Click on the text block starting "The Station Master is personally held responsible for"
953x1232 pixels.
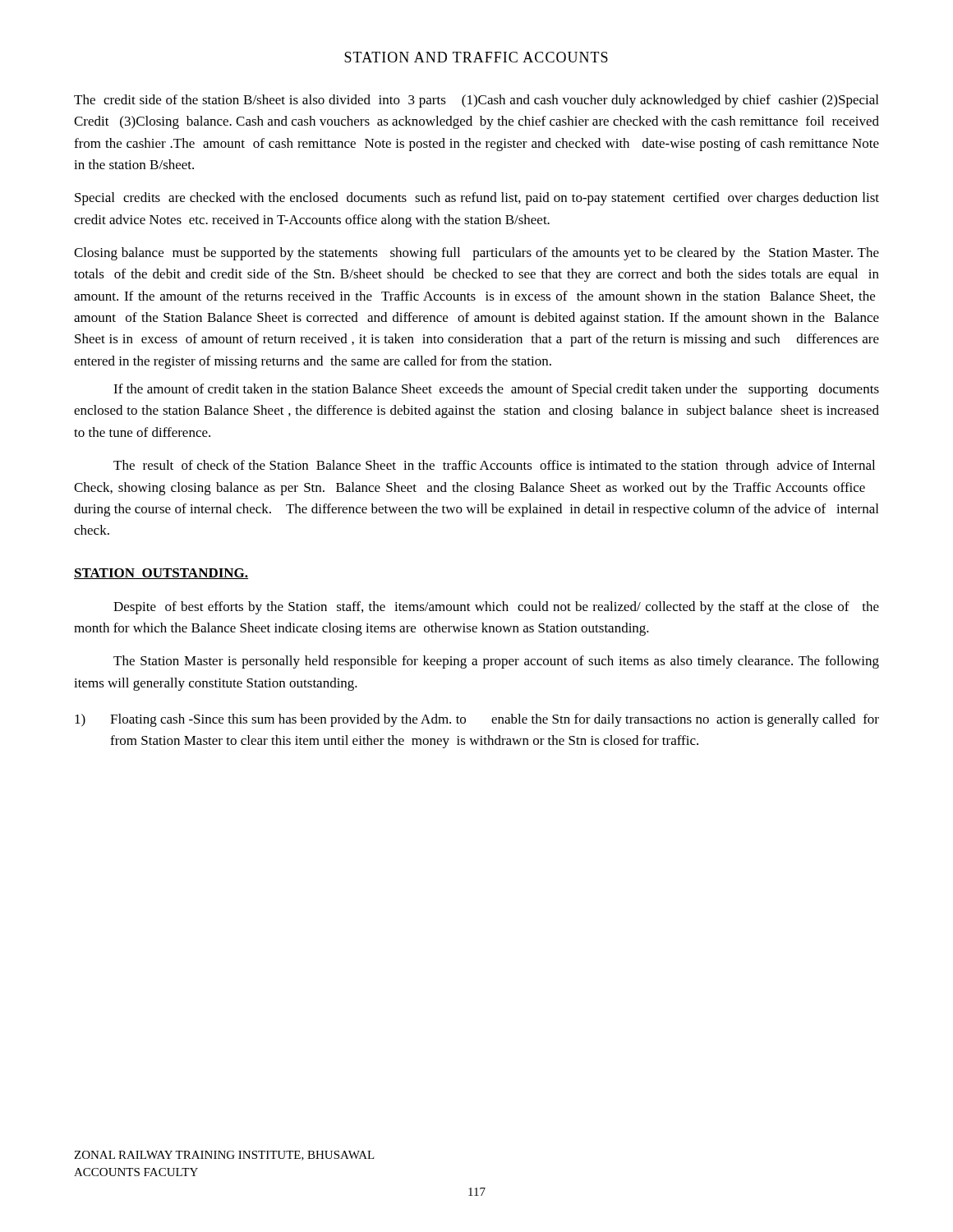pyautogui.click(x=476, y=672)
